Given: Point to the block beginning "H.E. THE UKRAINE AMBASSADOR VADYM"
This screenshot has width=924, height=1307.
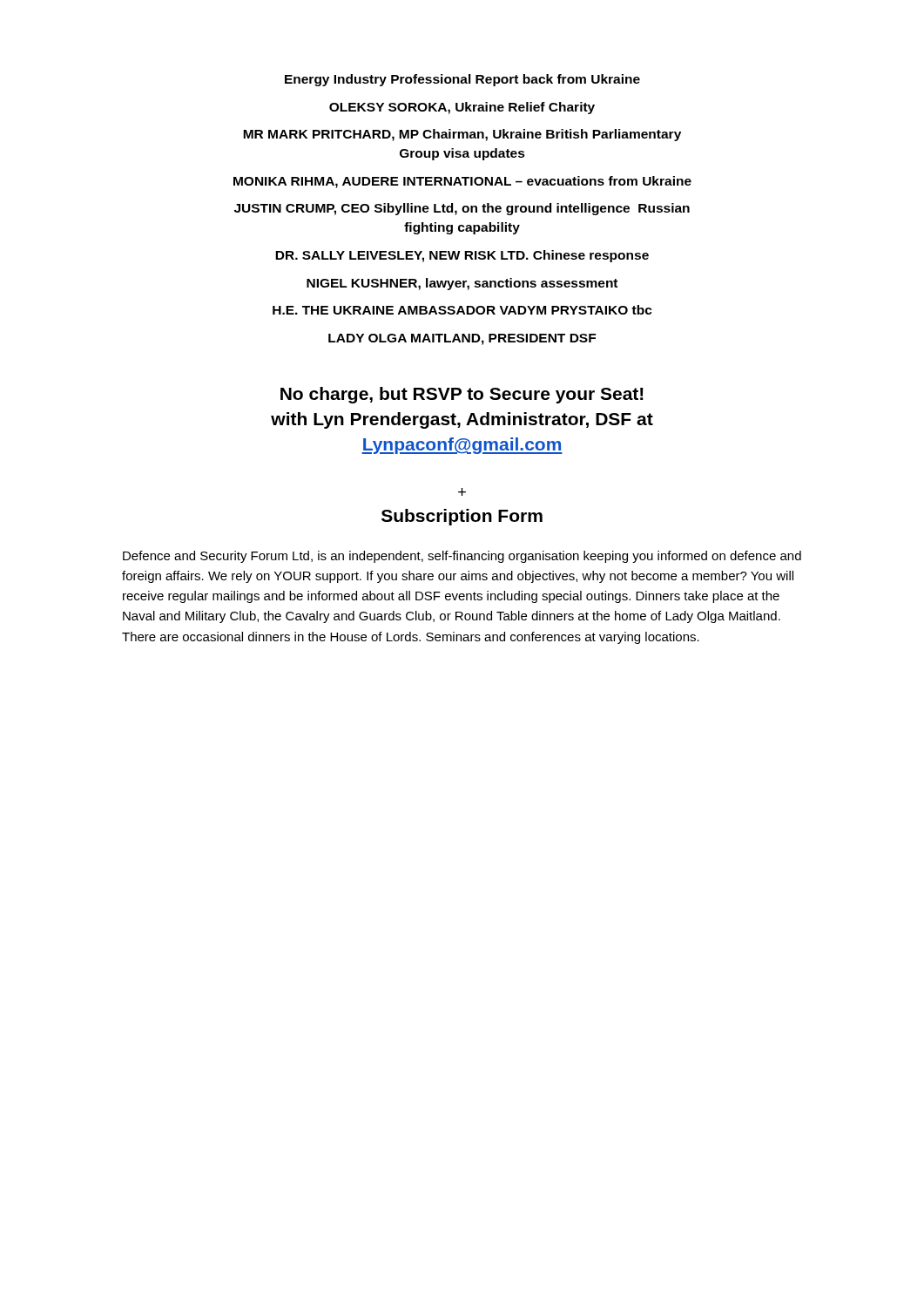Looking at the screenshot, I should 462,310.
